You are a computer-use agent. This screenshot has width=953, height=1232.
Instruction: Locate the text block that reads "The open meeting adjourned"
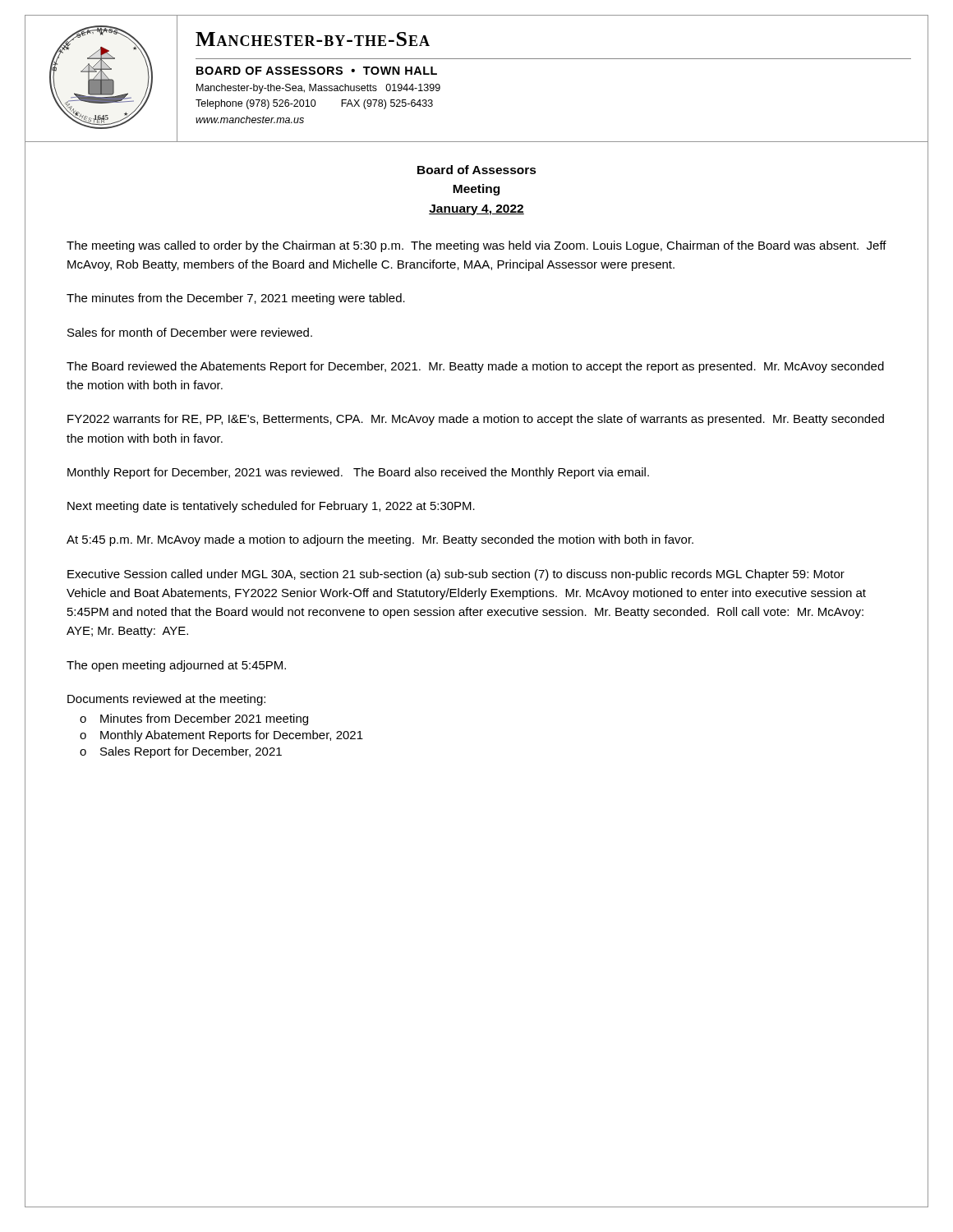point(176,666)
